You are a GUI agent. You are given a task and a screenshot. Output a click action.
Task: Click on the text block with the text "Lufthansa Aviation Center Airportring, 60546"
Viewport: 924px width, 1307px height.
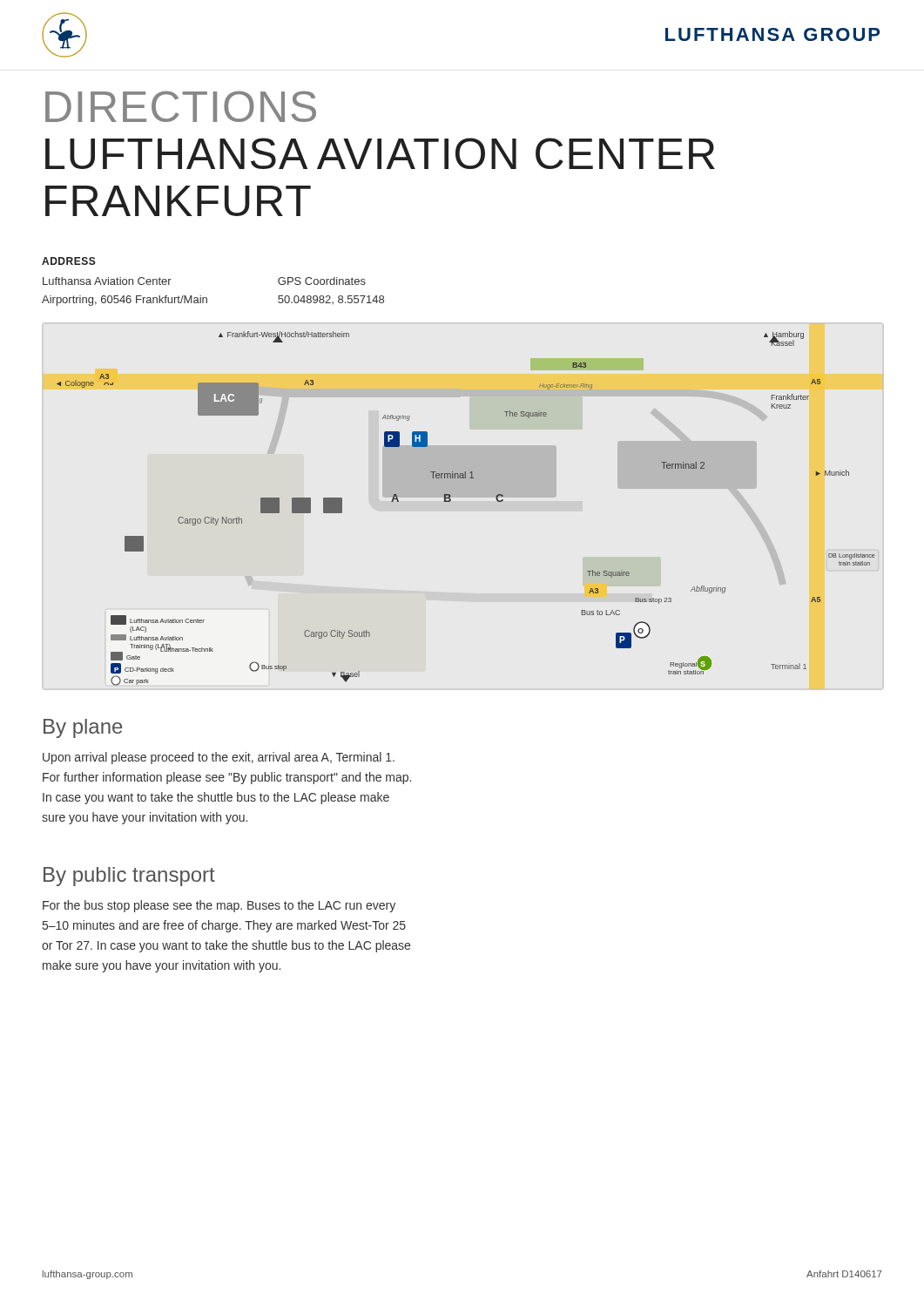(x=125, y=290)
